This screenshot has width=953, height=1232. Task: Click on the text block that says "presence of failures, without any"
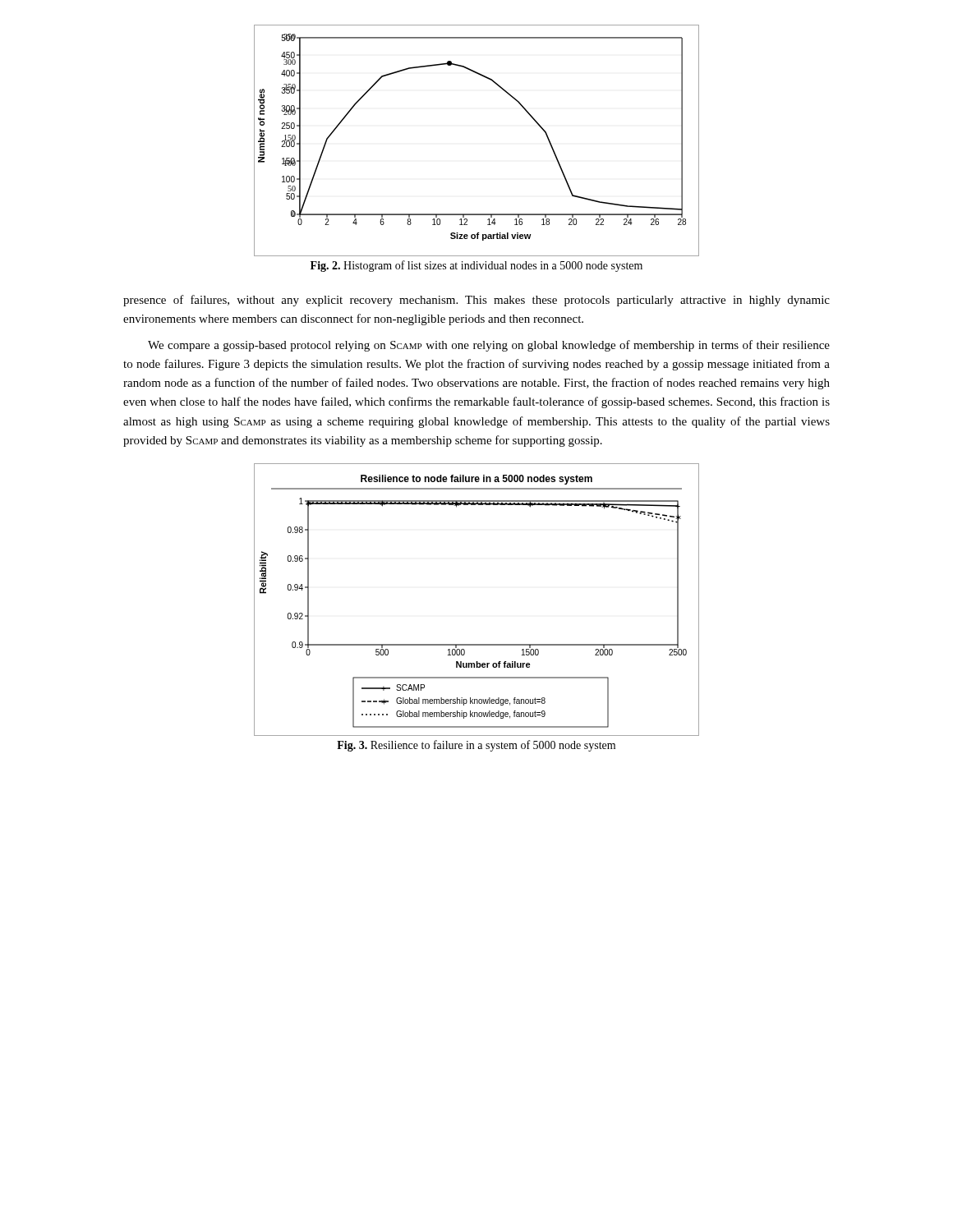(x=476, y=370)
